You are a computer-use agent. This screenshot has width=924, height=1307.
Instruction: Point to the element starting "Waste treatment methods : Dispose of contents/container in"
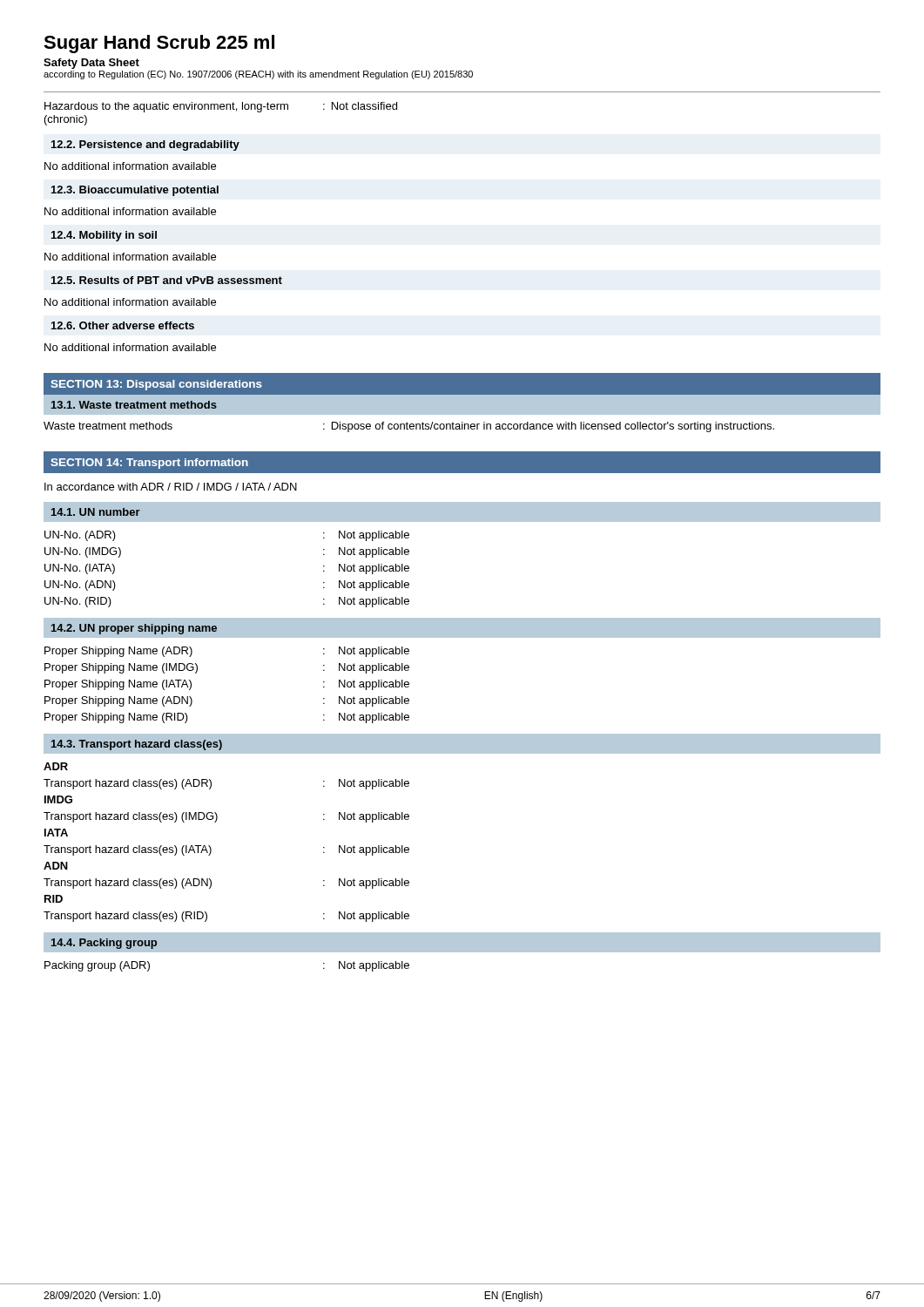point(409,426)
